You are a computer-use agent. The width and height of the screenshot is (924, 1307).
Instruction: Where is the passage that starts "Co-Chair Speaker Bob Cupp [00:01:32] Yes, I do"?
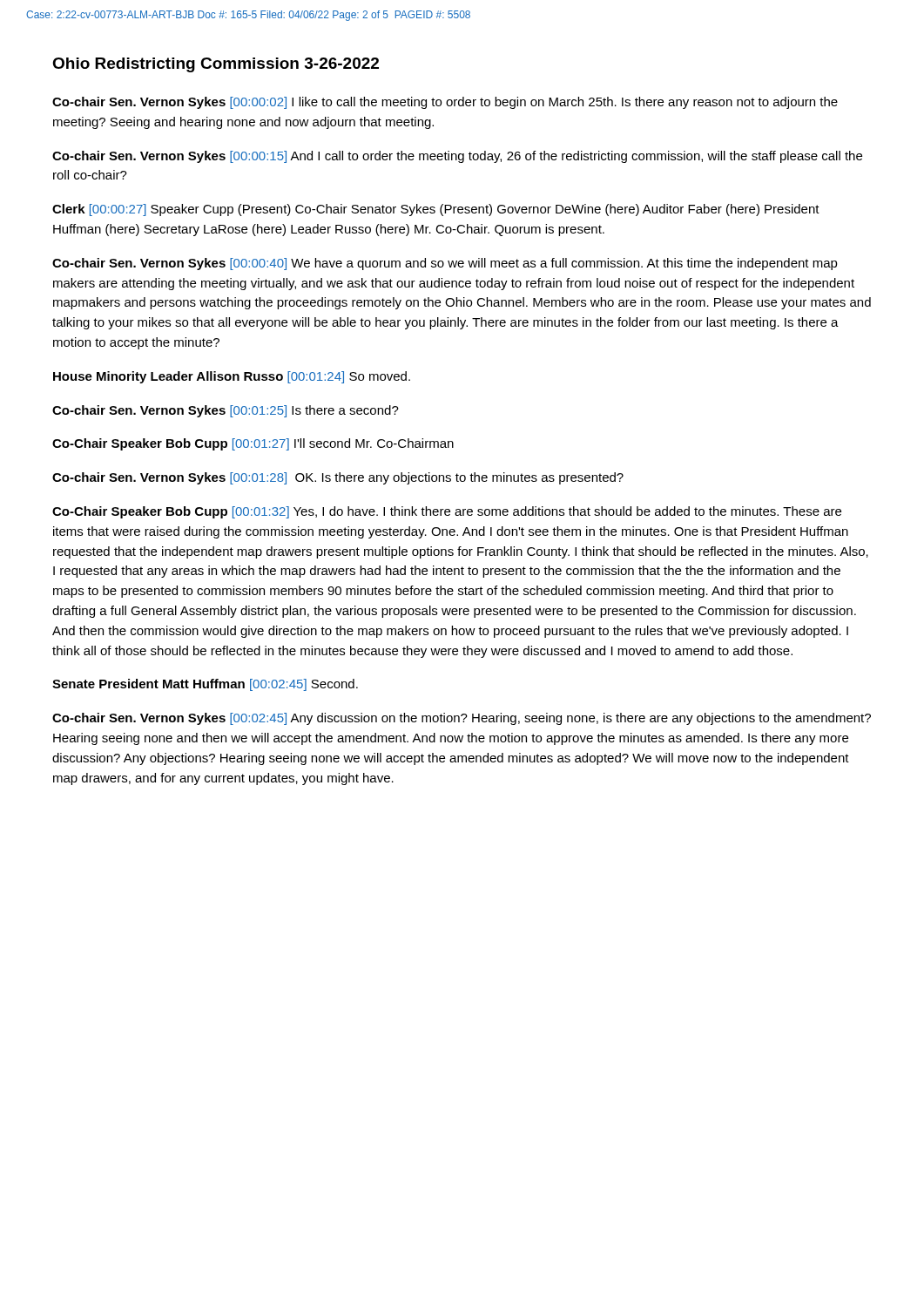(x=461, y=581)
